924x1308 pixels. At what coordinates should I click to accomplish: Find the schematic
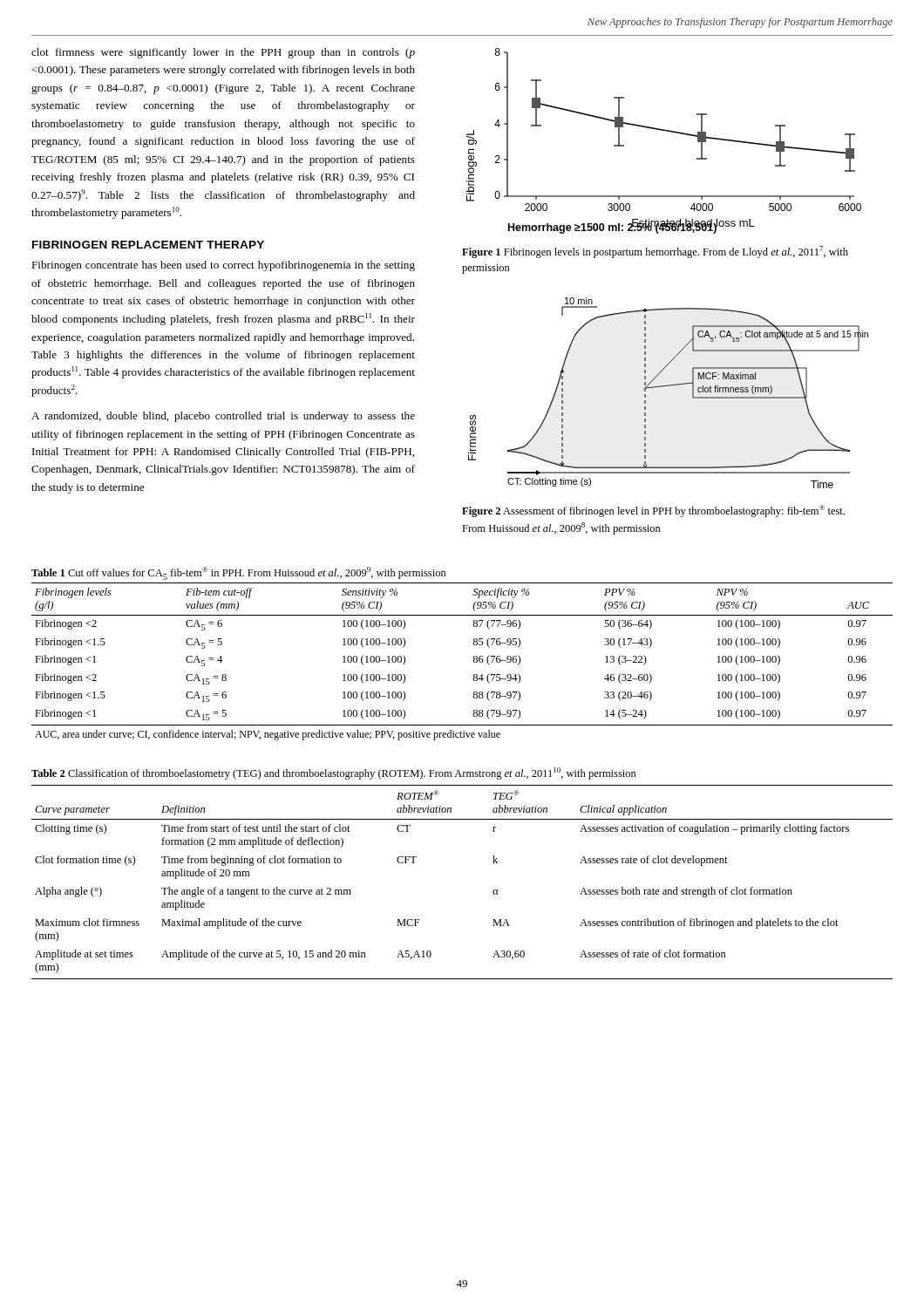(x=667, y=394)
